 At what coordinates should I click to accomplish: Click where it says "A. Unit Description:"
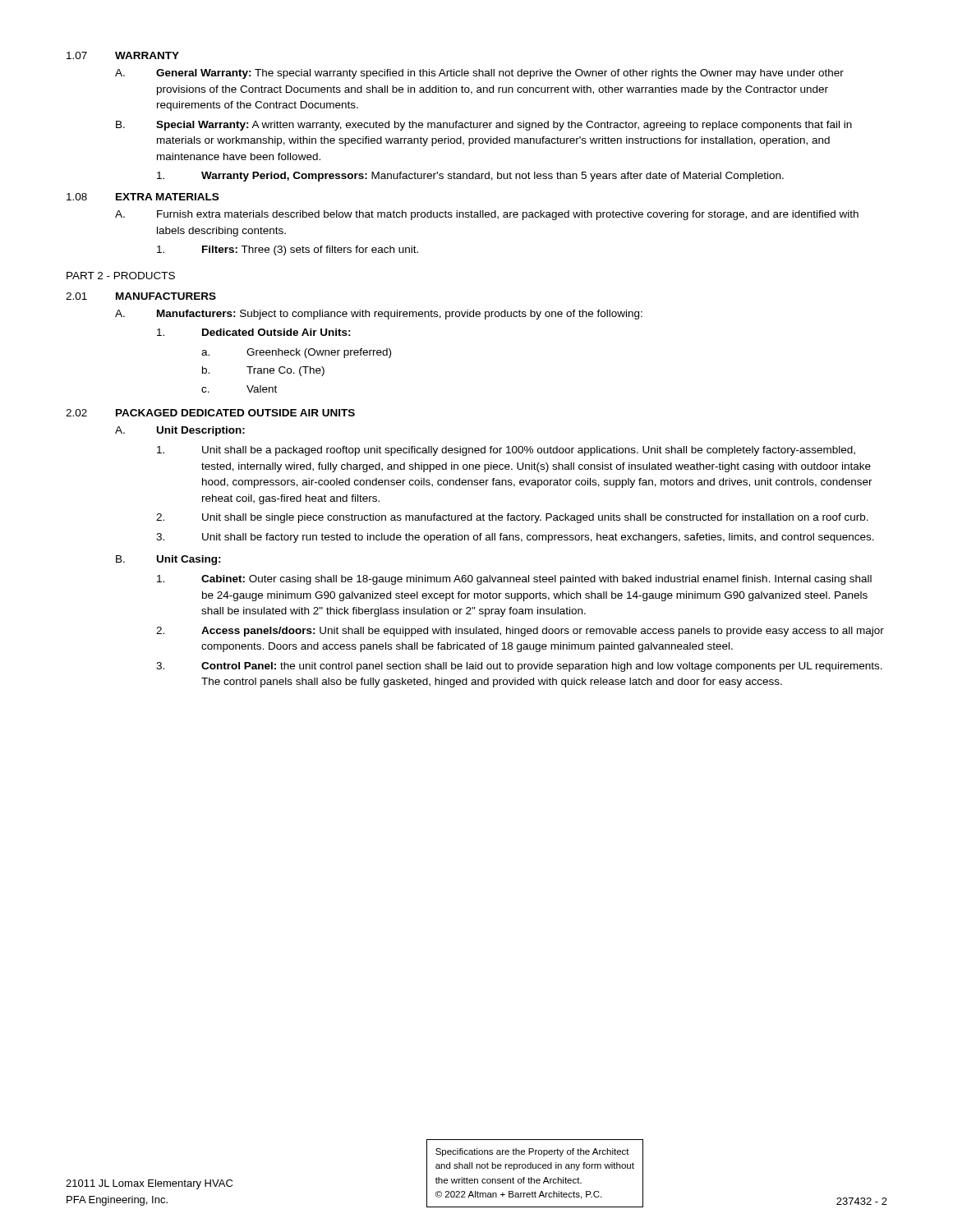(x=180, y=431)
